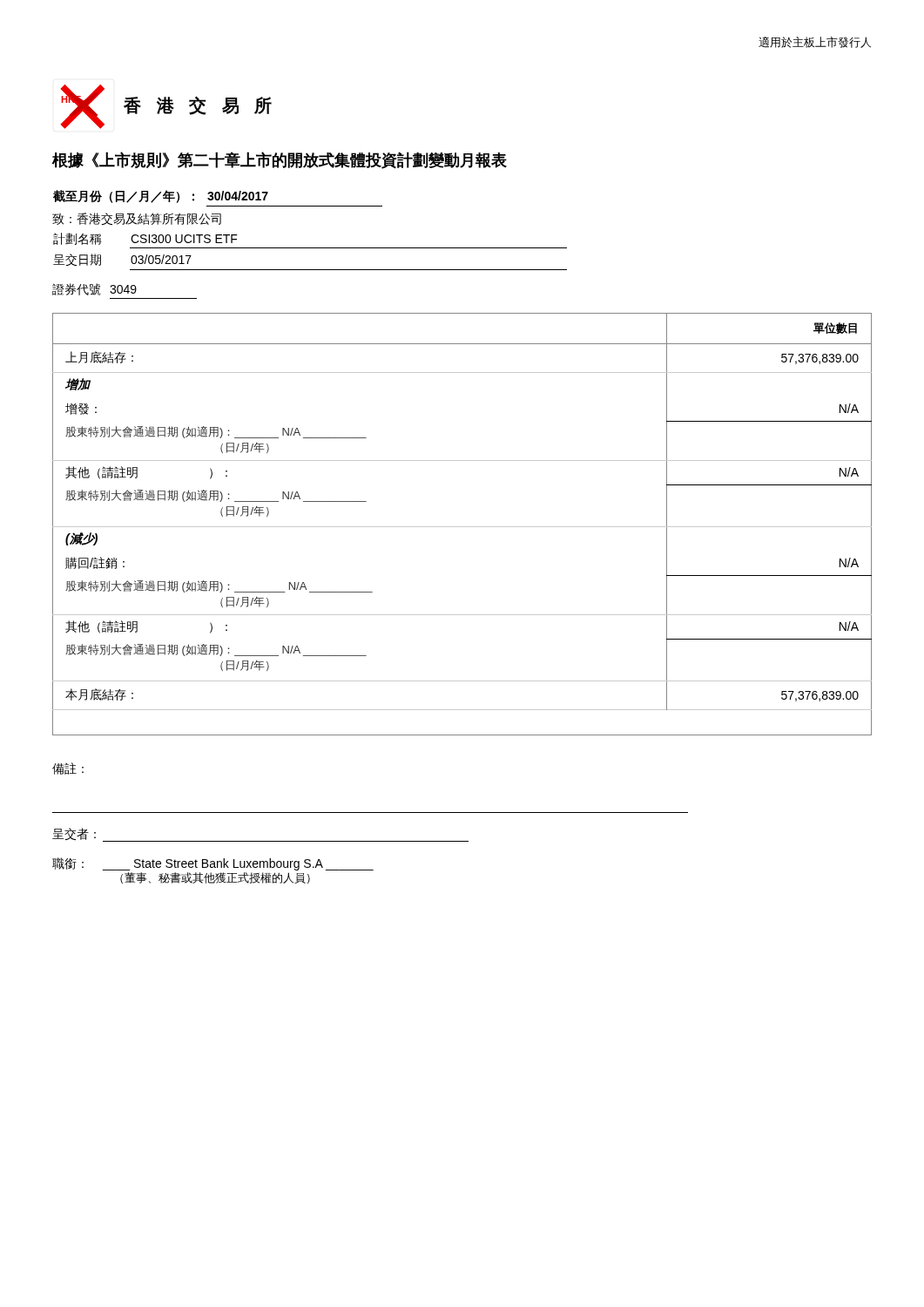Locate the element starting "截至月份（日／月／年）： 30/04/2017"
This screenshot has height=1307, width=924.
coord(161,196)
